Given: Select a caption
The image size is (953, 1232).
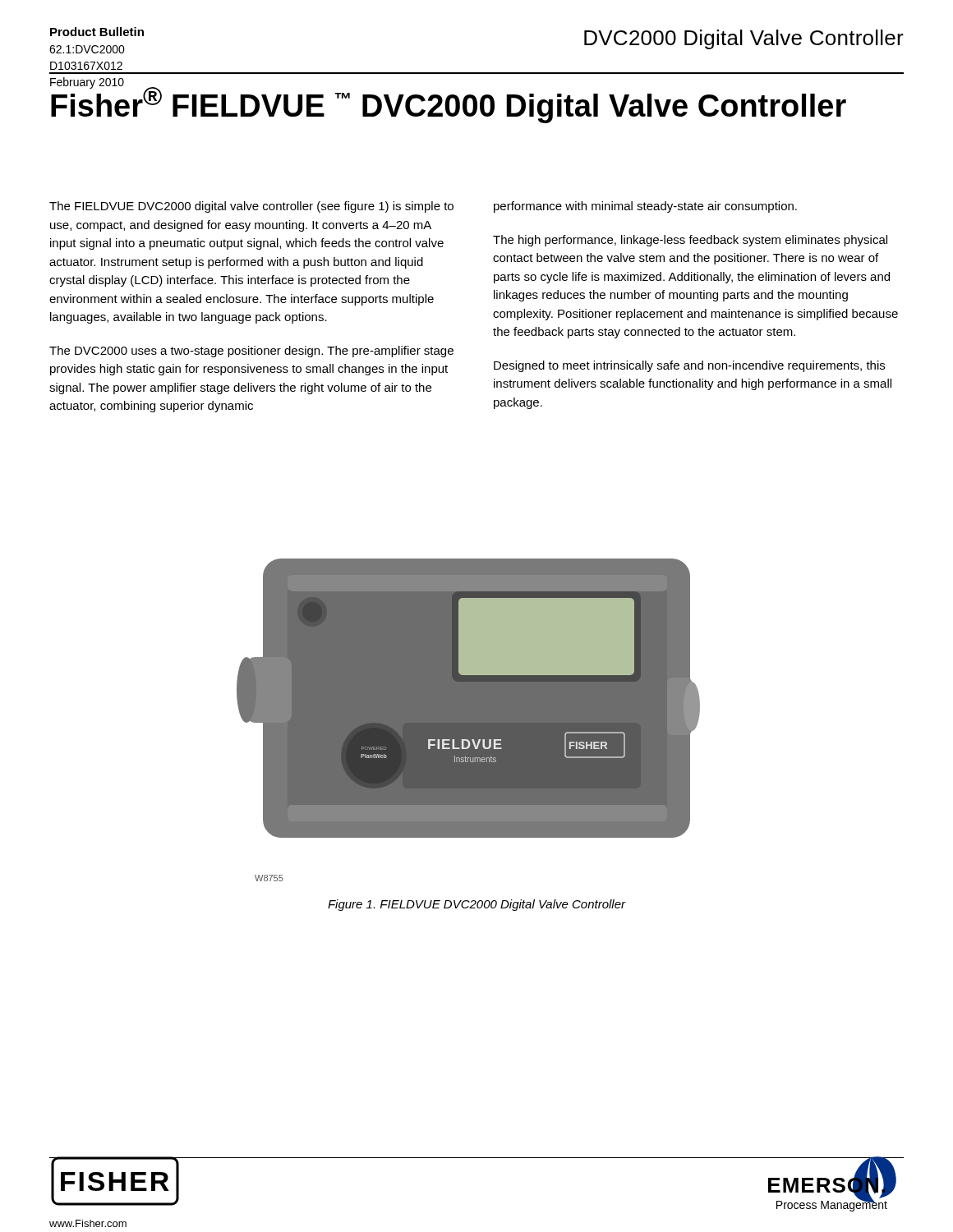Looking at the screenshot, I should (x=476, y=904).
